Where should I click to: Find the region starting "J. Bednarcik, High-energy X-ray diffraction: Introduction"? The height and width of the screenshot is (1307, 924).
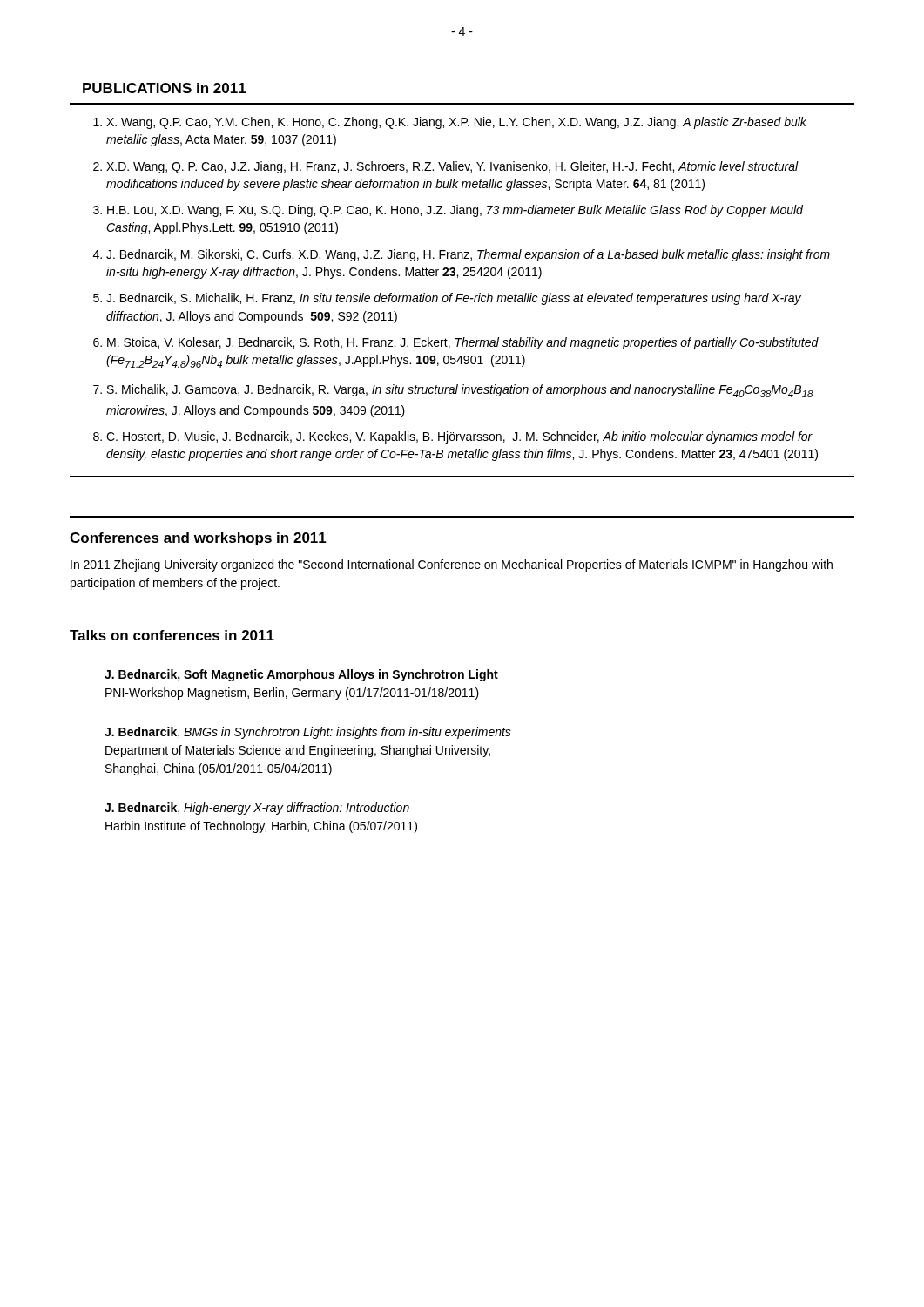pos(257,809)
